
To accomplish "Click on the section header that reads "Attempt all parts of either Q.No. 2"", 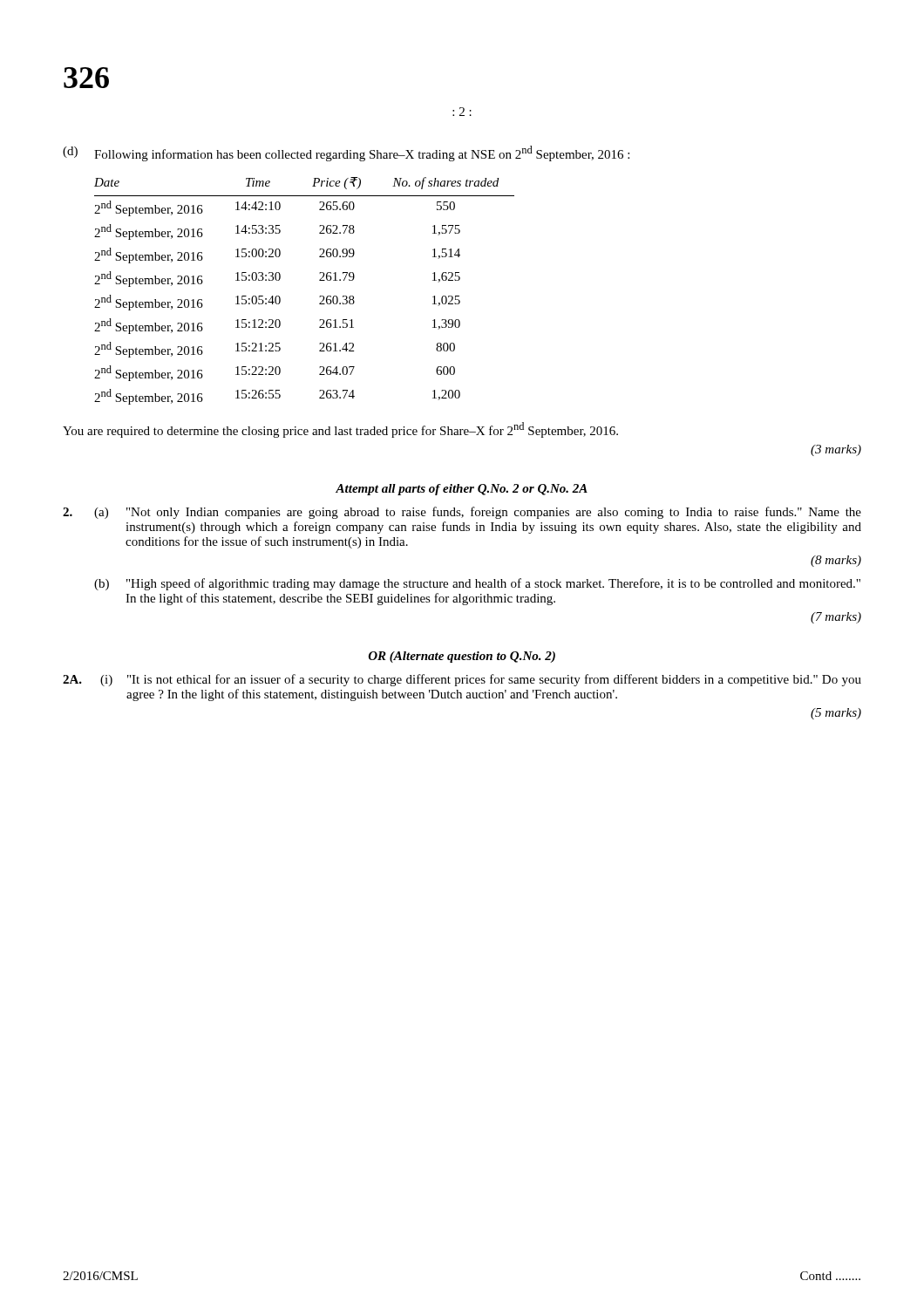I will coord(462,488).
